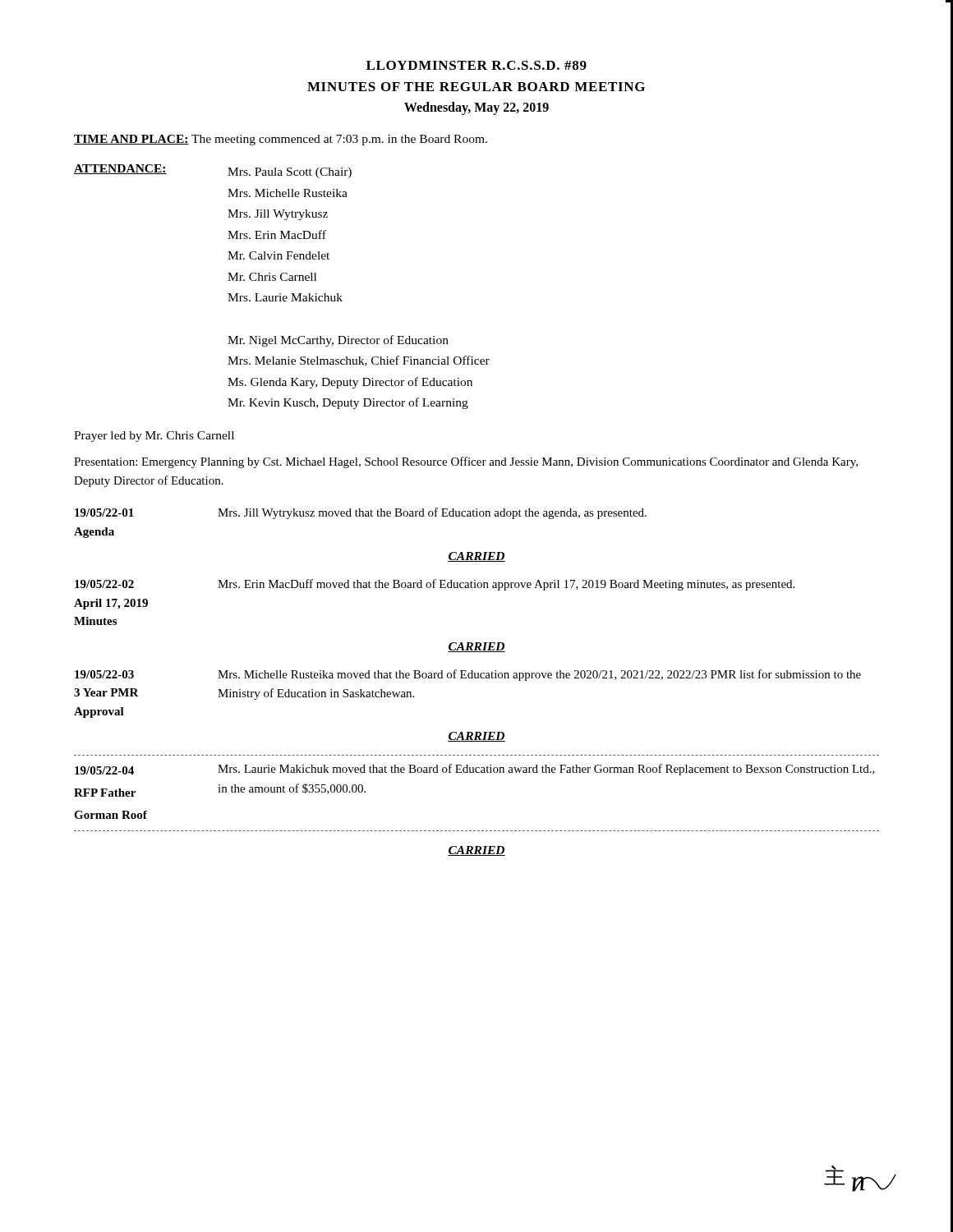Find the block on this page that starts "19/05/22-03 3 Year"
The image size is (953, 1232).
(468, 675)
